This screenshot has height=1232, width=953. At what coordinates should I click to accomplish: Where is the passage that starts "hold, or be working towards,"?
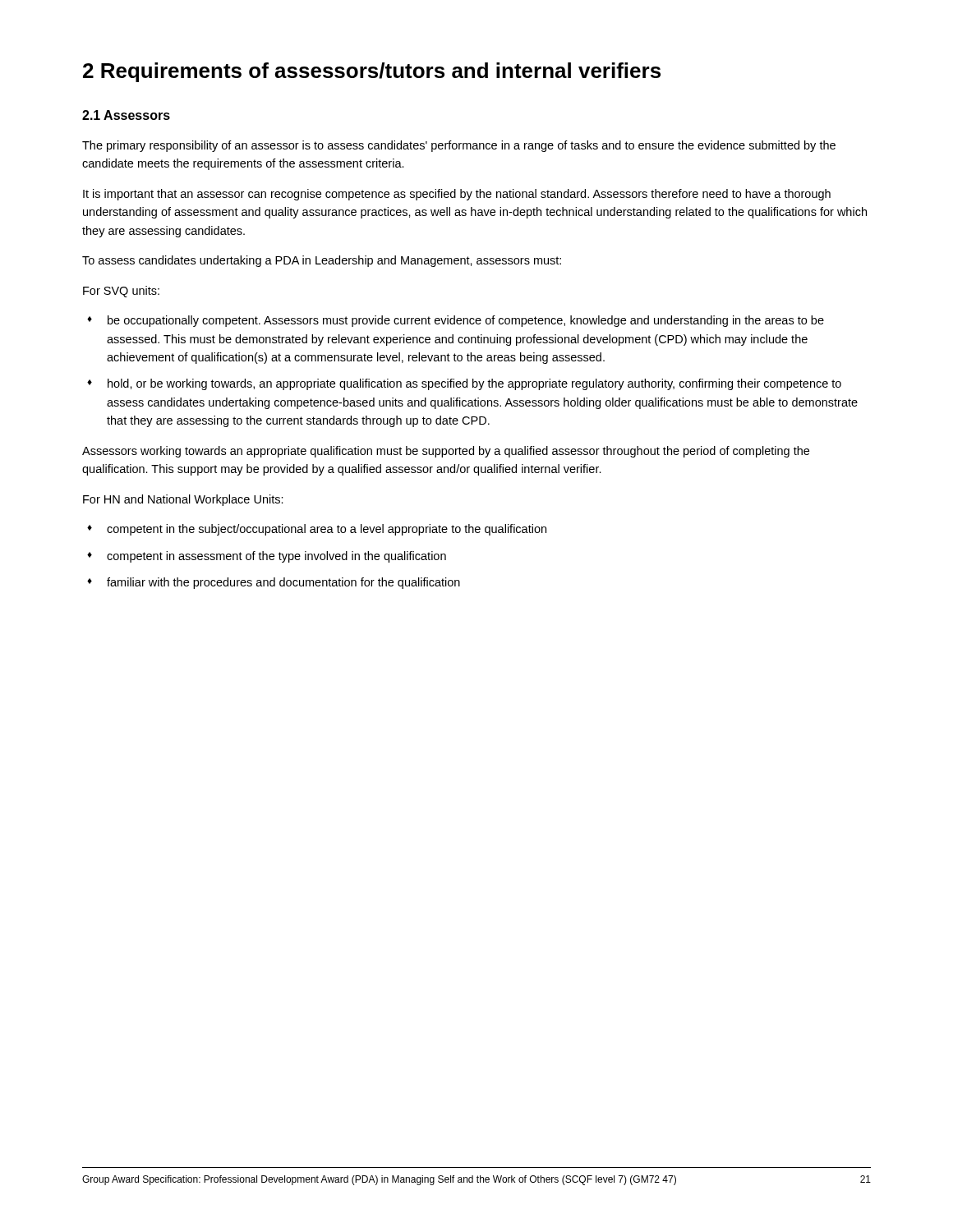pos(476,403)
